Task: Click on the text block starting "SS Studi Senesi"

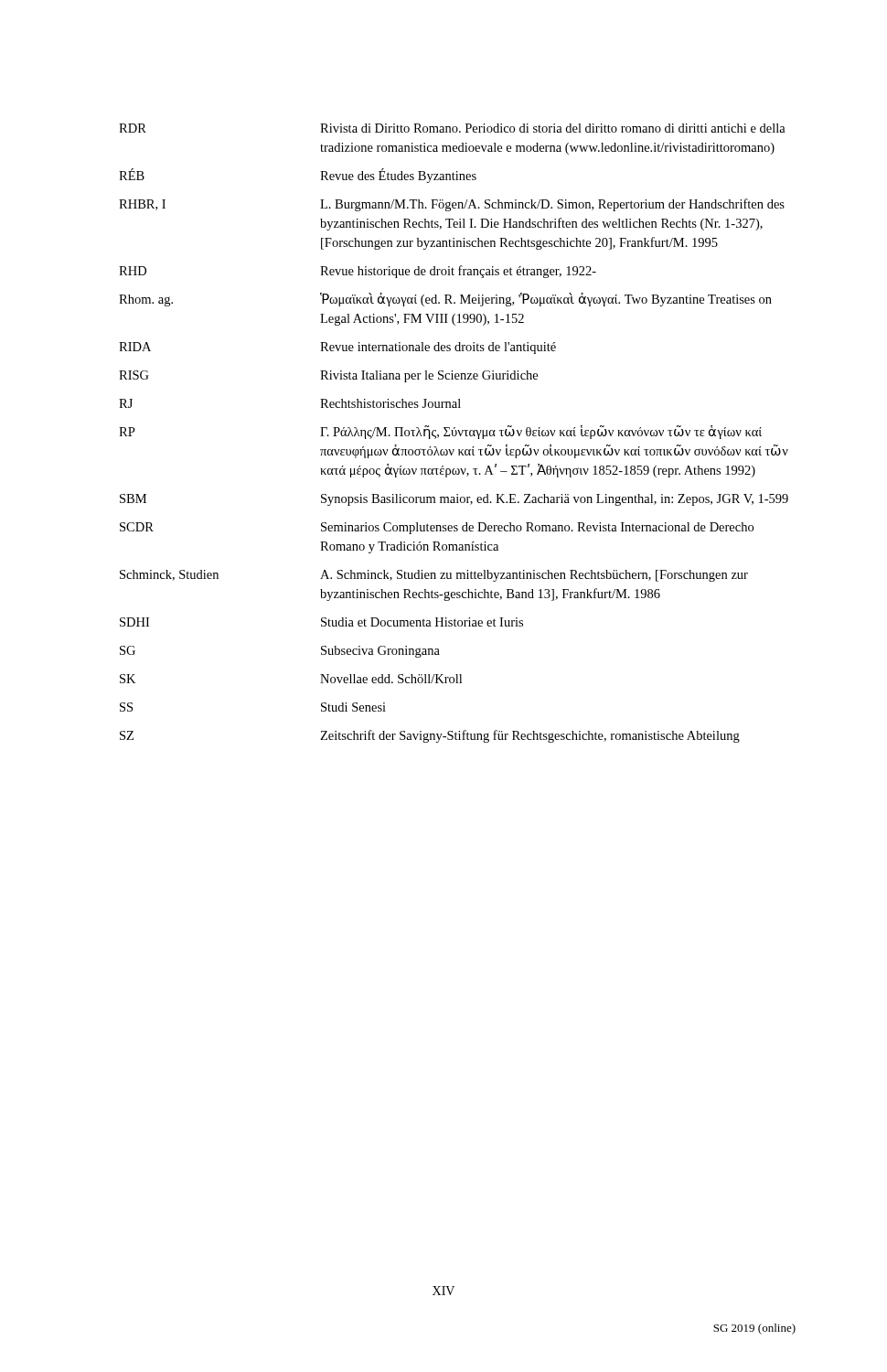Action: pyautogui.click(x=122, y=707)
